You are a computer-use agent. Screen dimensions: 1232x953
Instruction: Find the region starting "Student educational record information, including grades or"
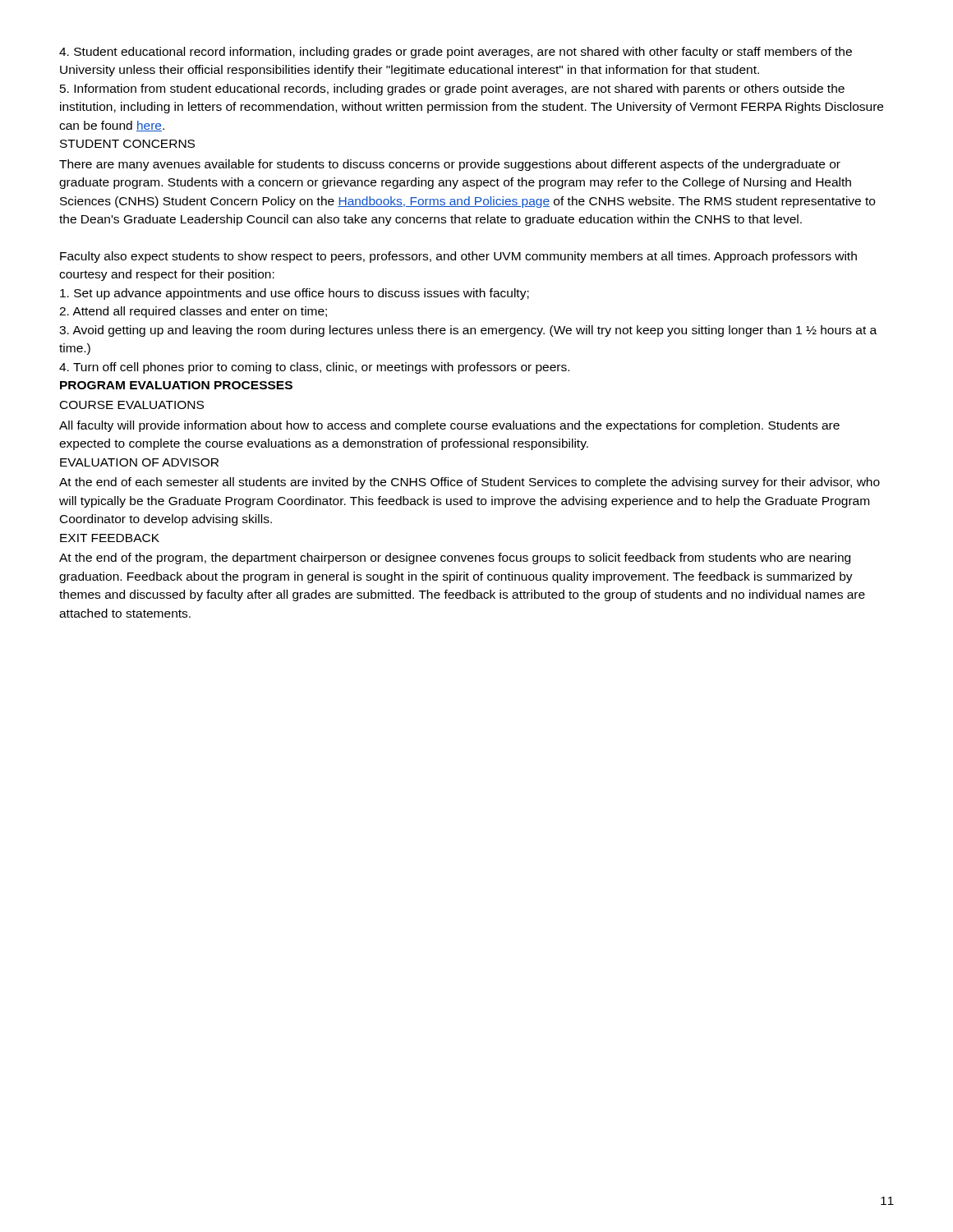point(472,88)
